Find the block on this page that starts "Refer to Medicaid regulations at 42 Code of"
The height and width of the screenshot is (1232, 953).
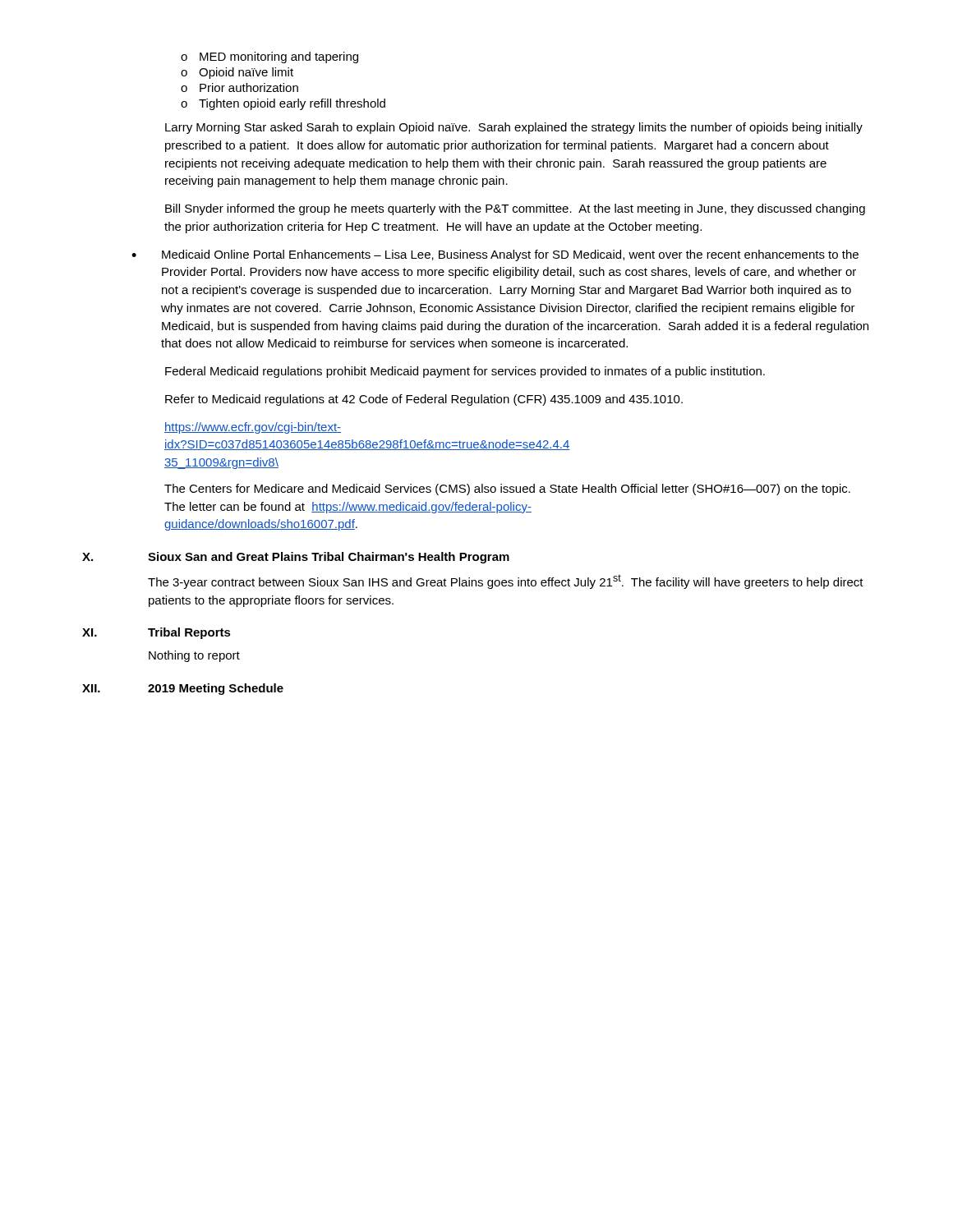point(424,399)
